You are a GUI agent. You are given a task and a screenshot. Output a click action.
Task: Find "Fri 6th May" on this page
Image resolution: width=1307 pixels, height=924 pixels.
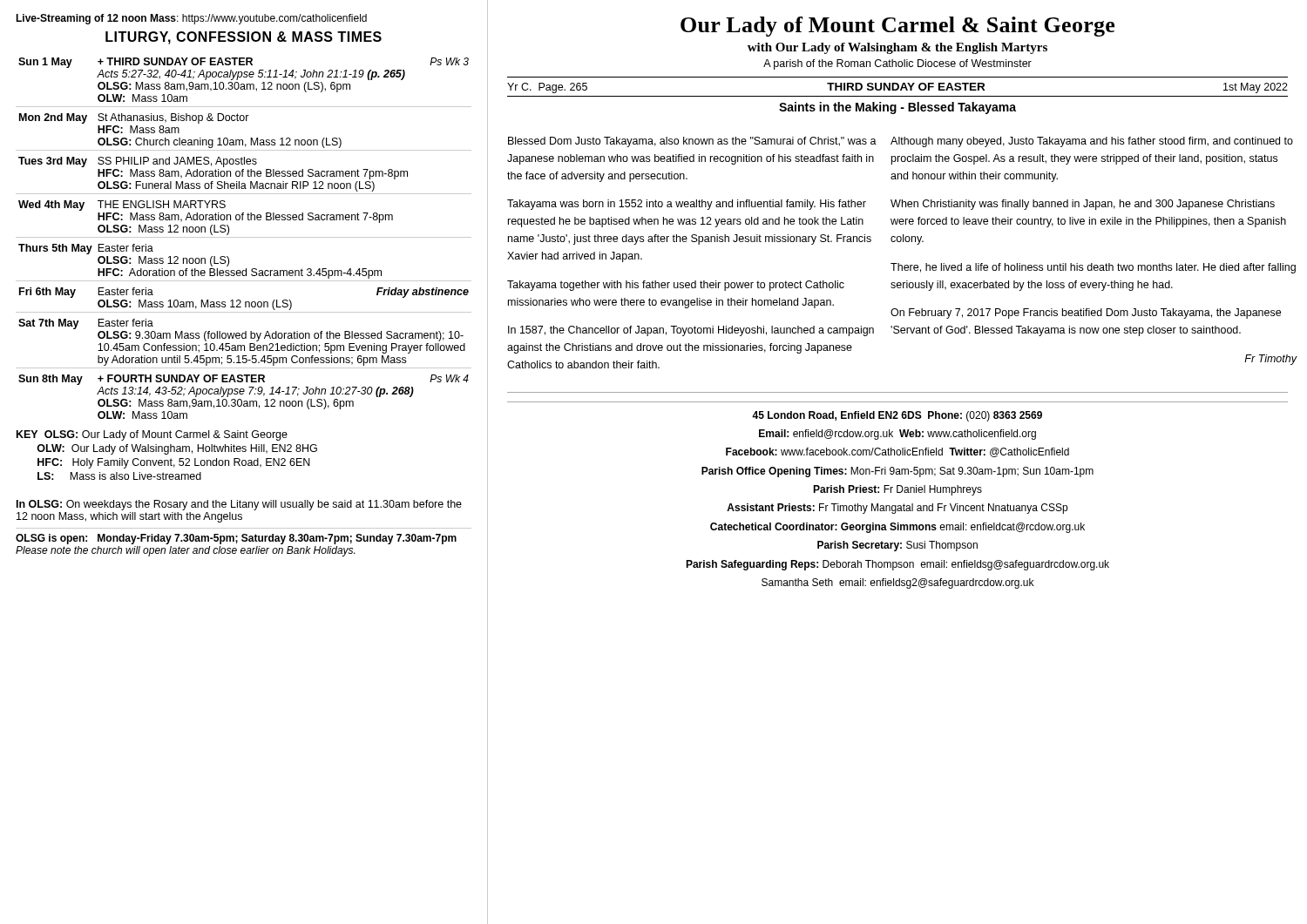click(47, 292)
